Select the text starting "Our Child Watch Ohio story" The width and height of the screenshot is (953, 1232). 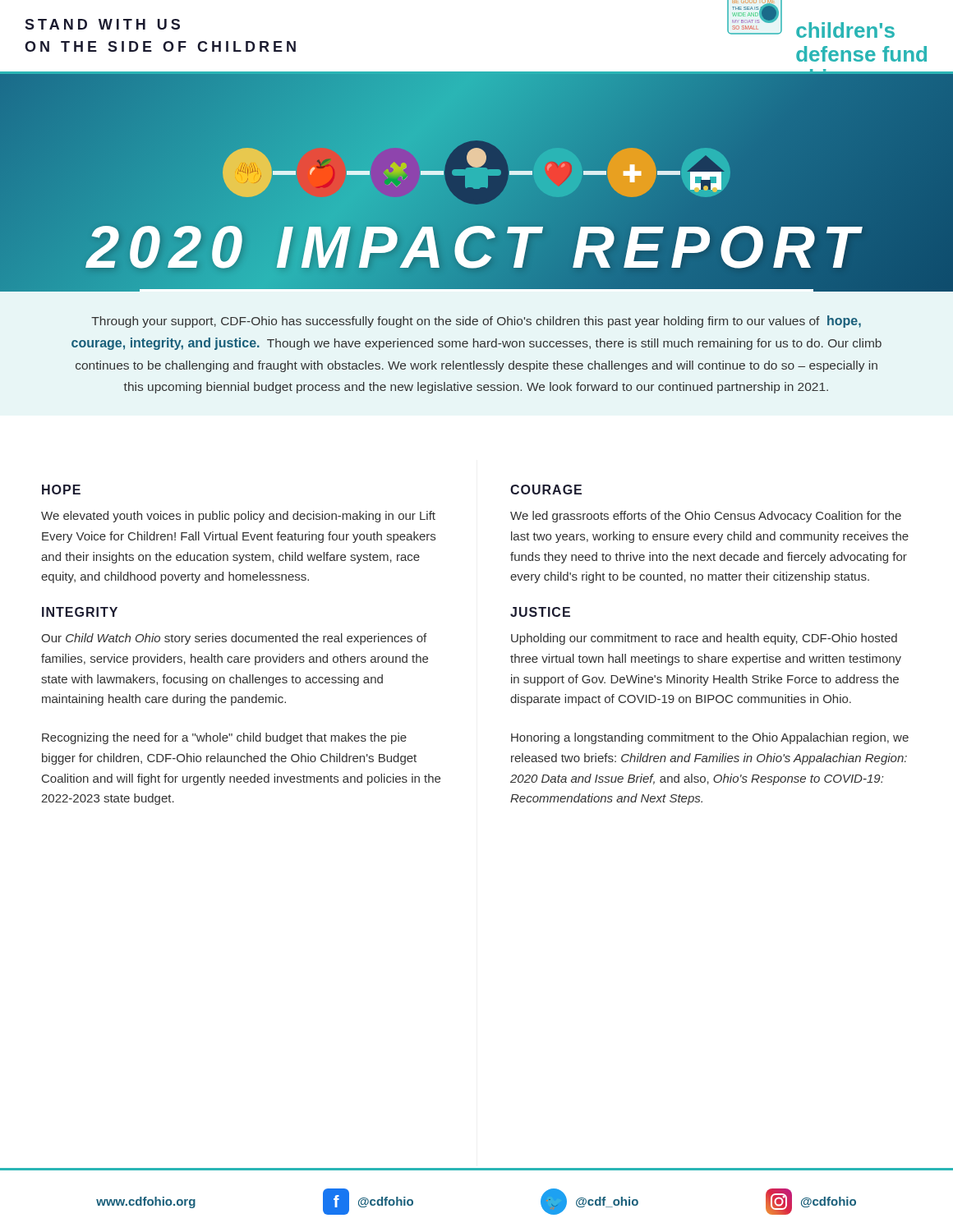pos(242,669)
